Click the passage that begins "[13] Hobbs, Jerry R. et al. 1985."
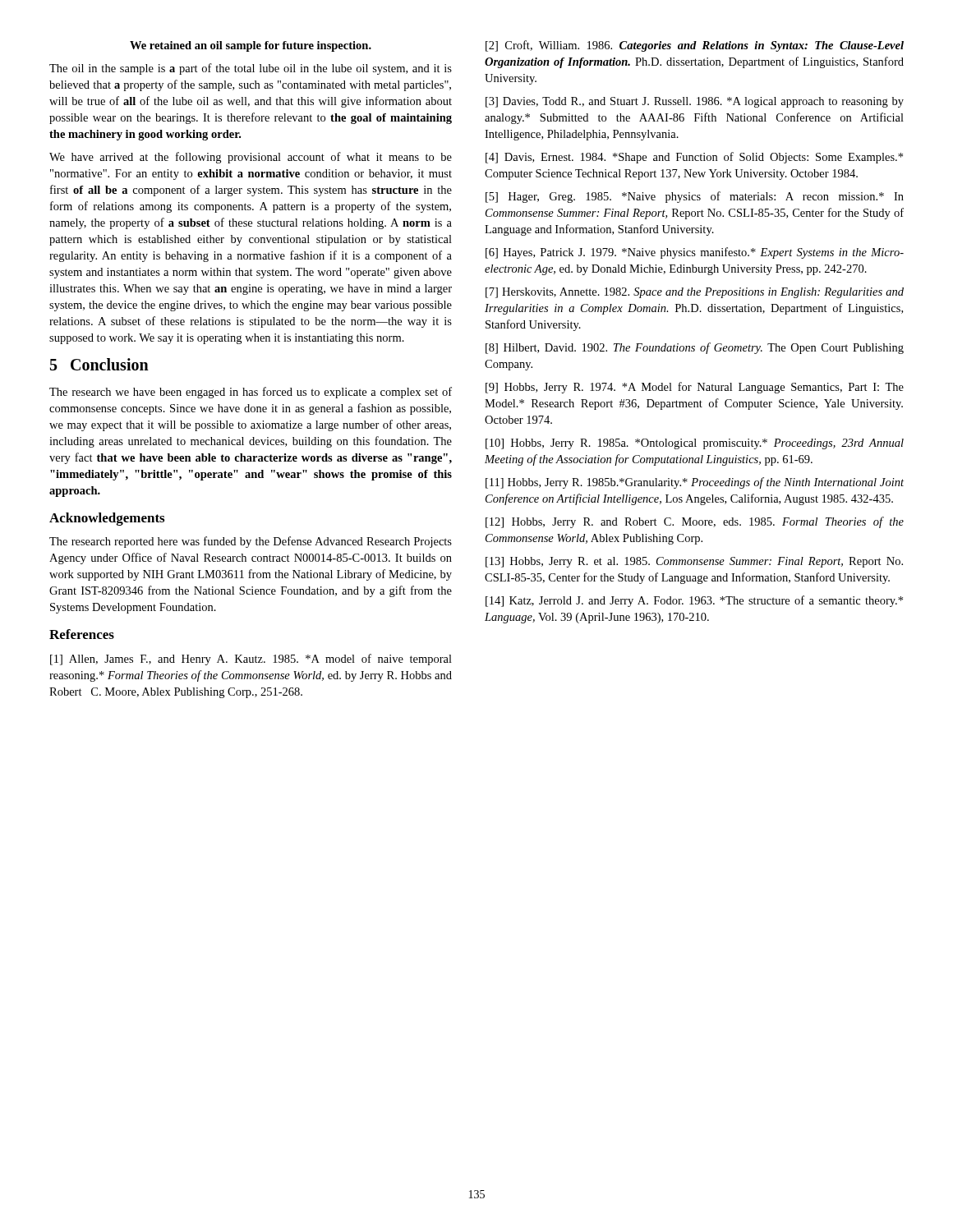Image resolution: width=953 pixels, height=1232 pixels. point(694,569)
